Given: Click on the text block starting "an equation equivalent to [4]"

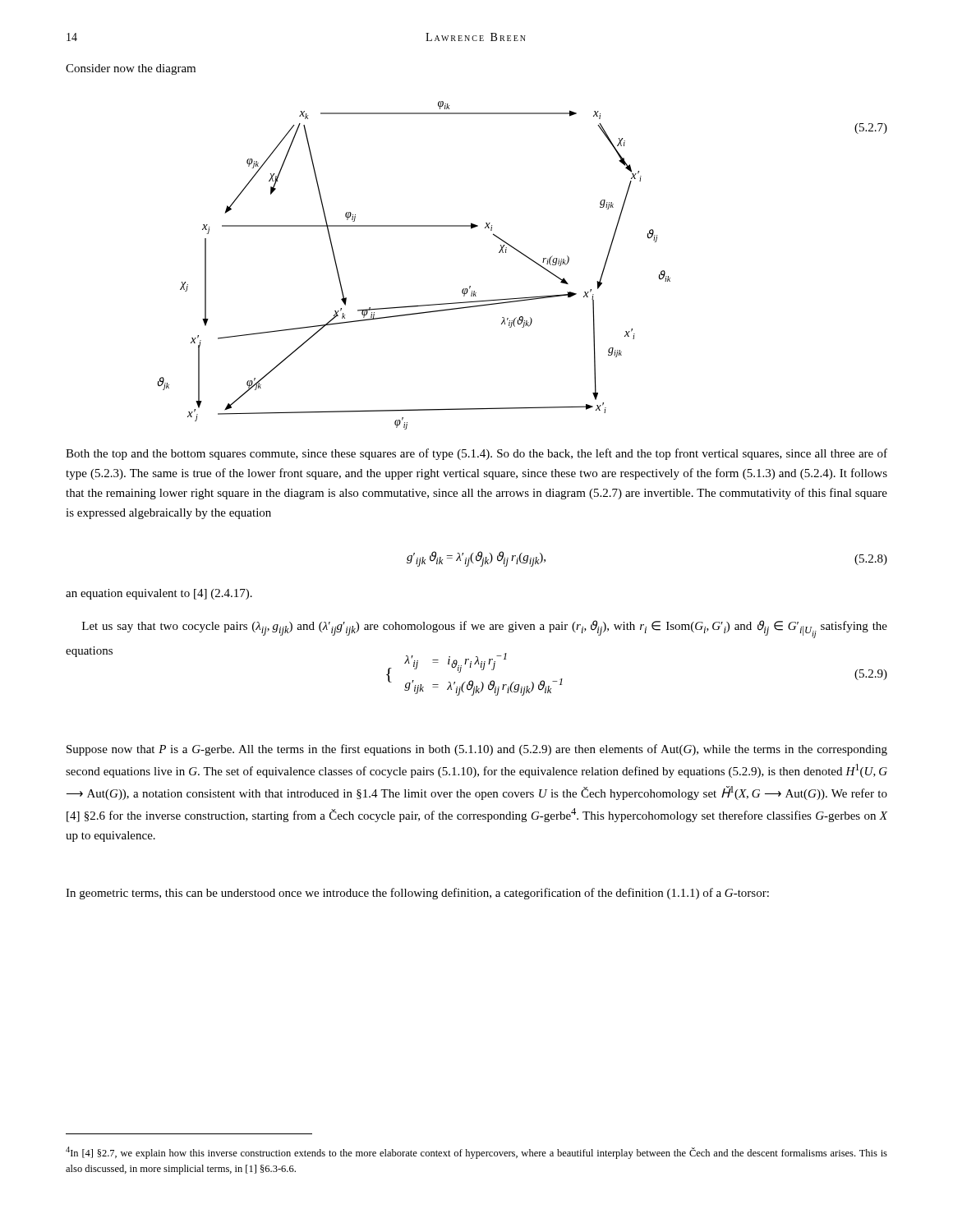Looking at the screenshot, I should (x=159, y=593).
